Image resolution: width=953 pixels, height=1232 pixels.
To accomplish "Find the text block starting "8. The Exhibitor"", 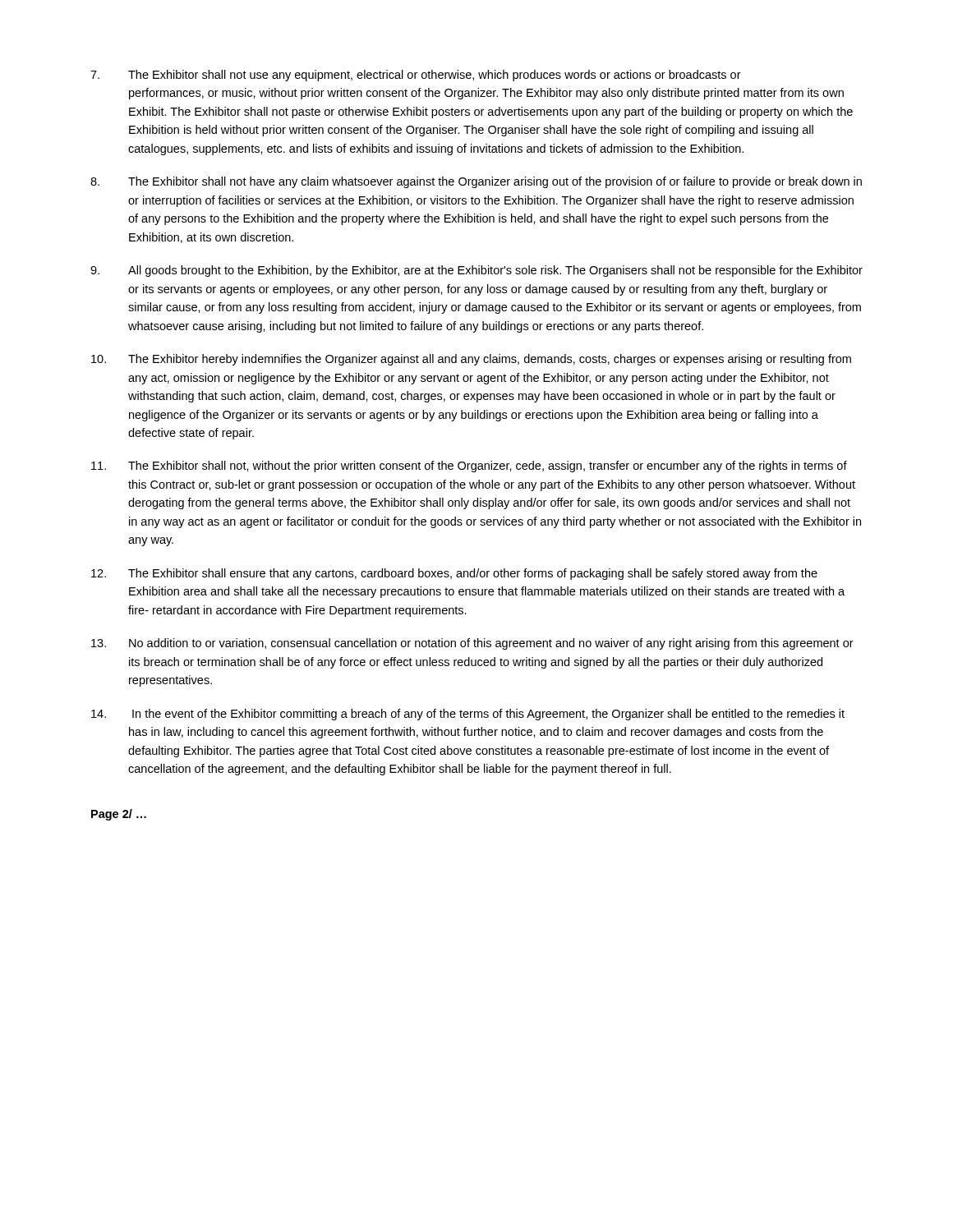I will (x=476, y=210).
